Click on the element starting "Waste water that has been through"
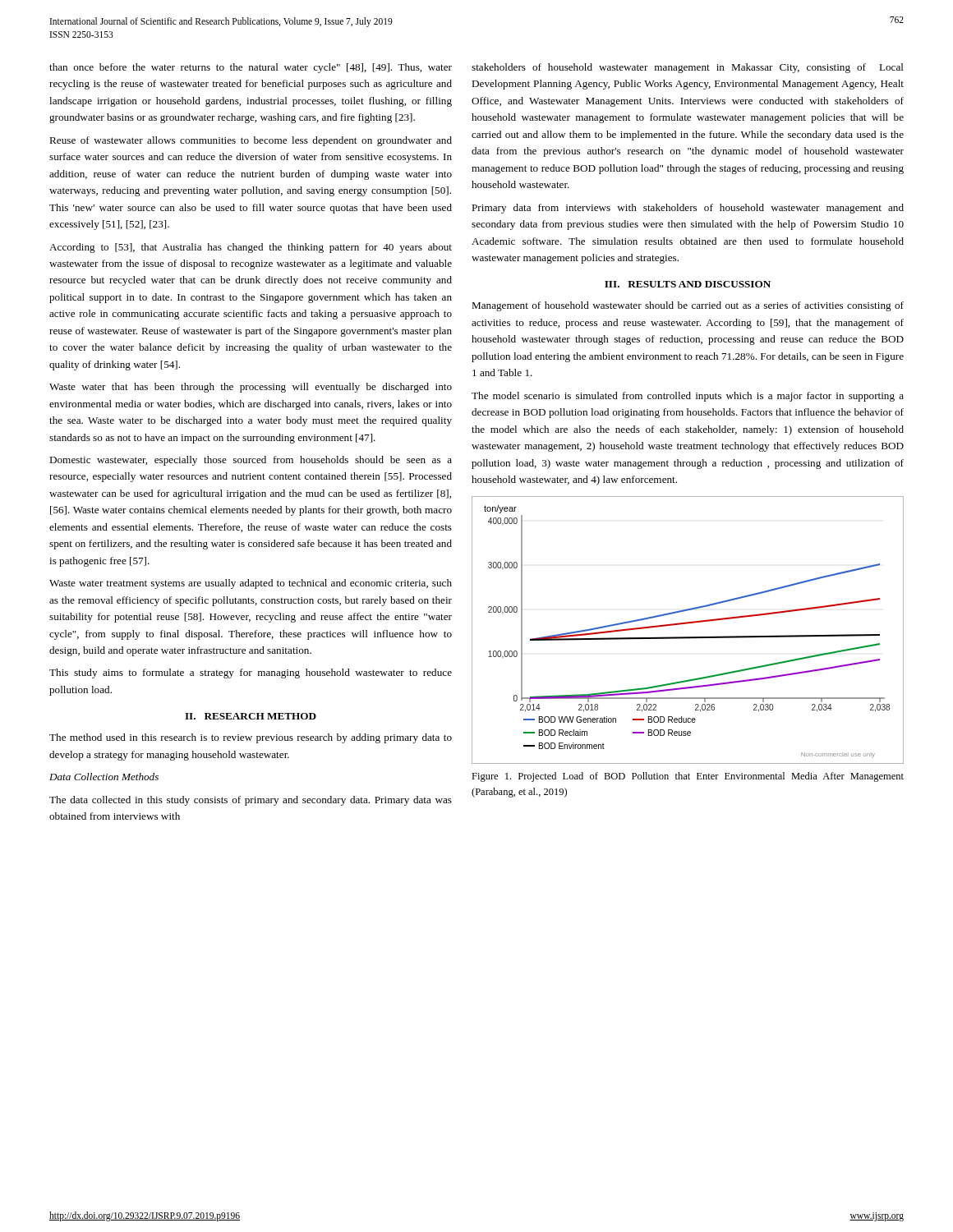 (251, 412)
